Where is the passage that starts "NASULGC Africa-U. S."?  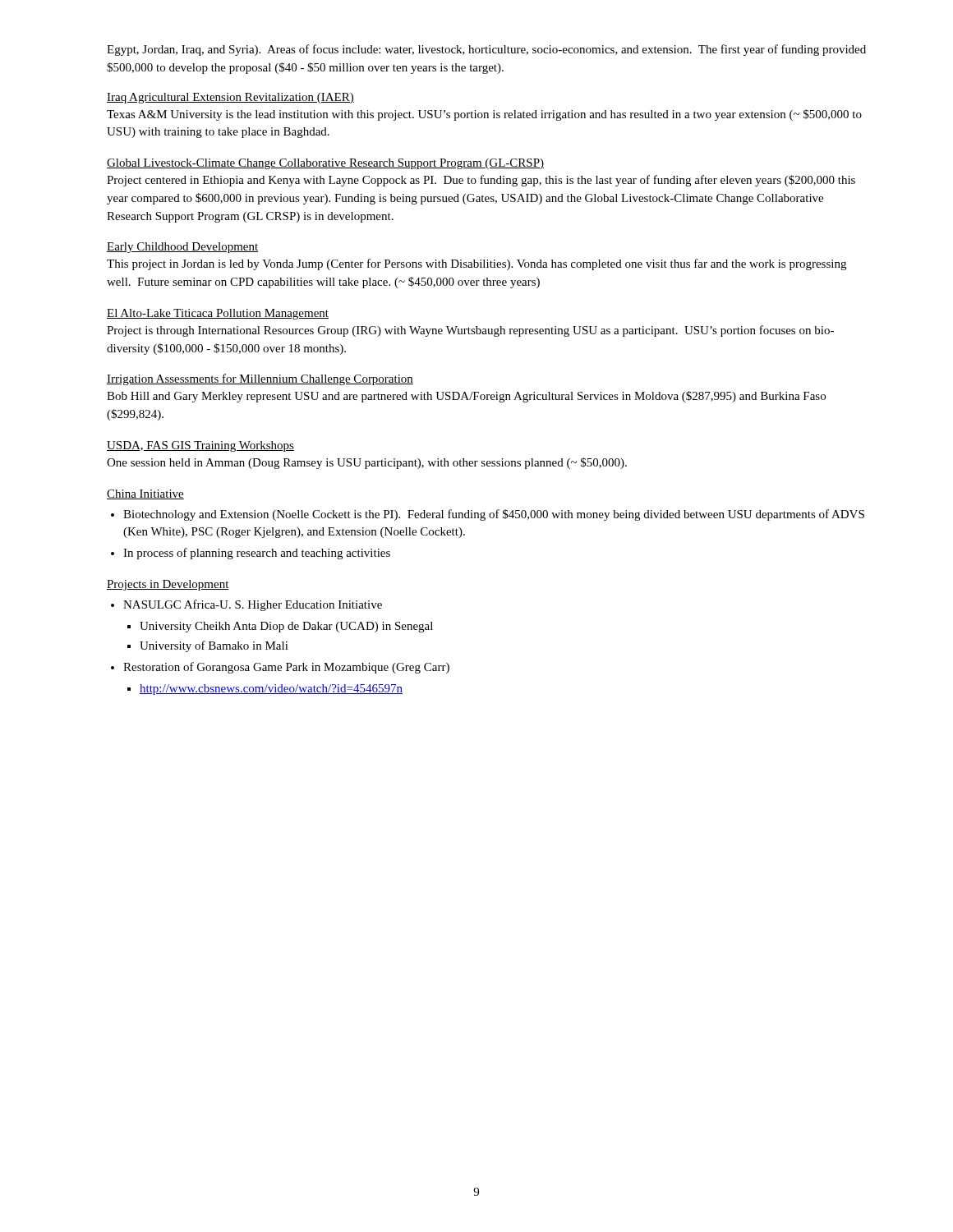coord(253,605)
